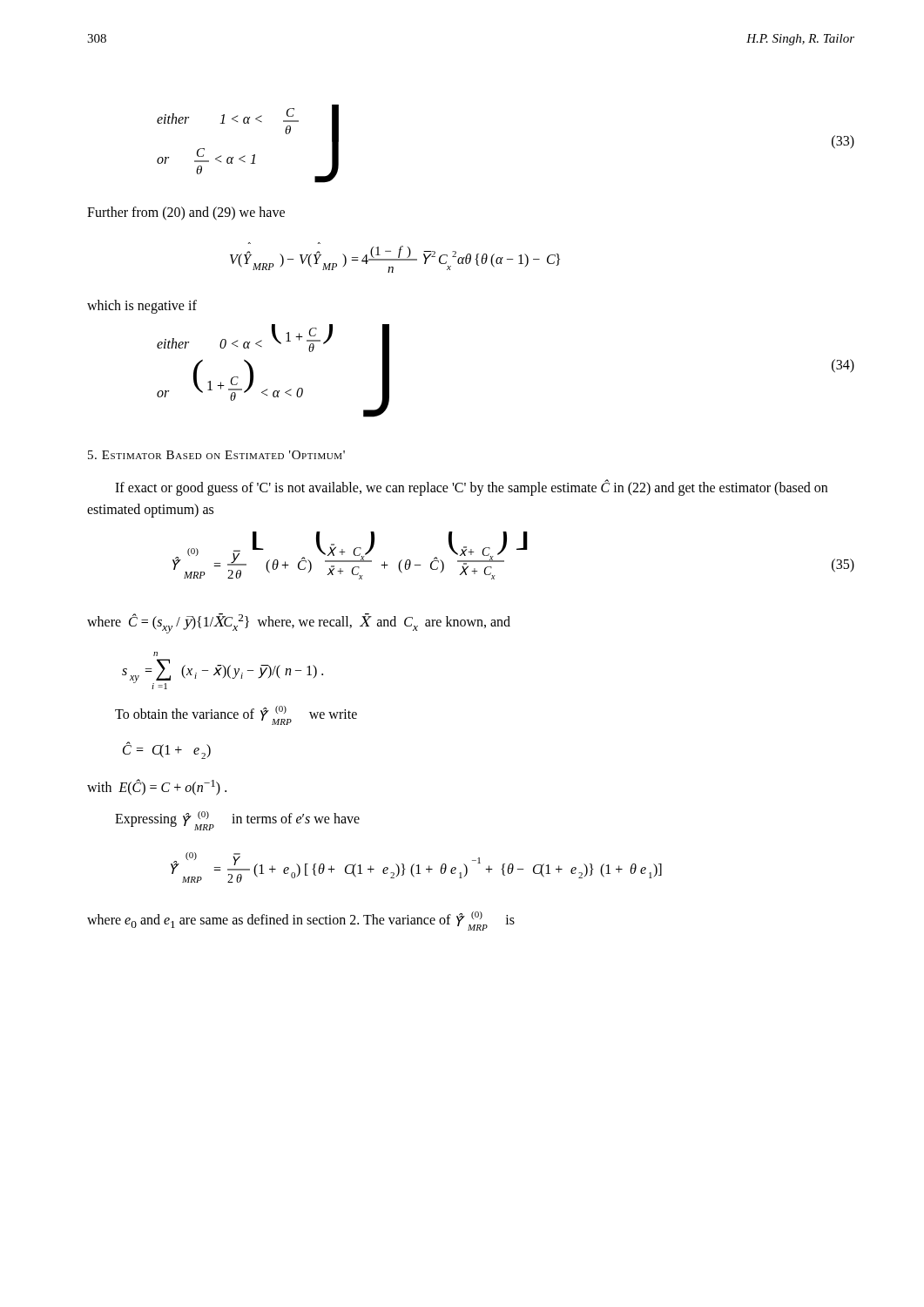Locate the block of text that opens with "If exact or good guess"
924x1307 pixels.
458,498
